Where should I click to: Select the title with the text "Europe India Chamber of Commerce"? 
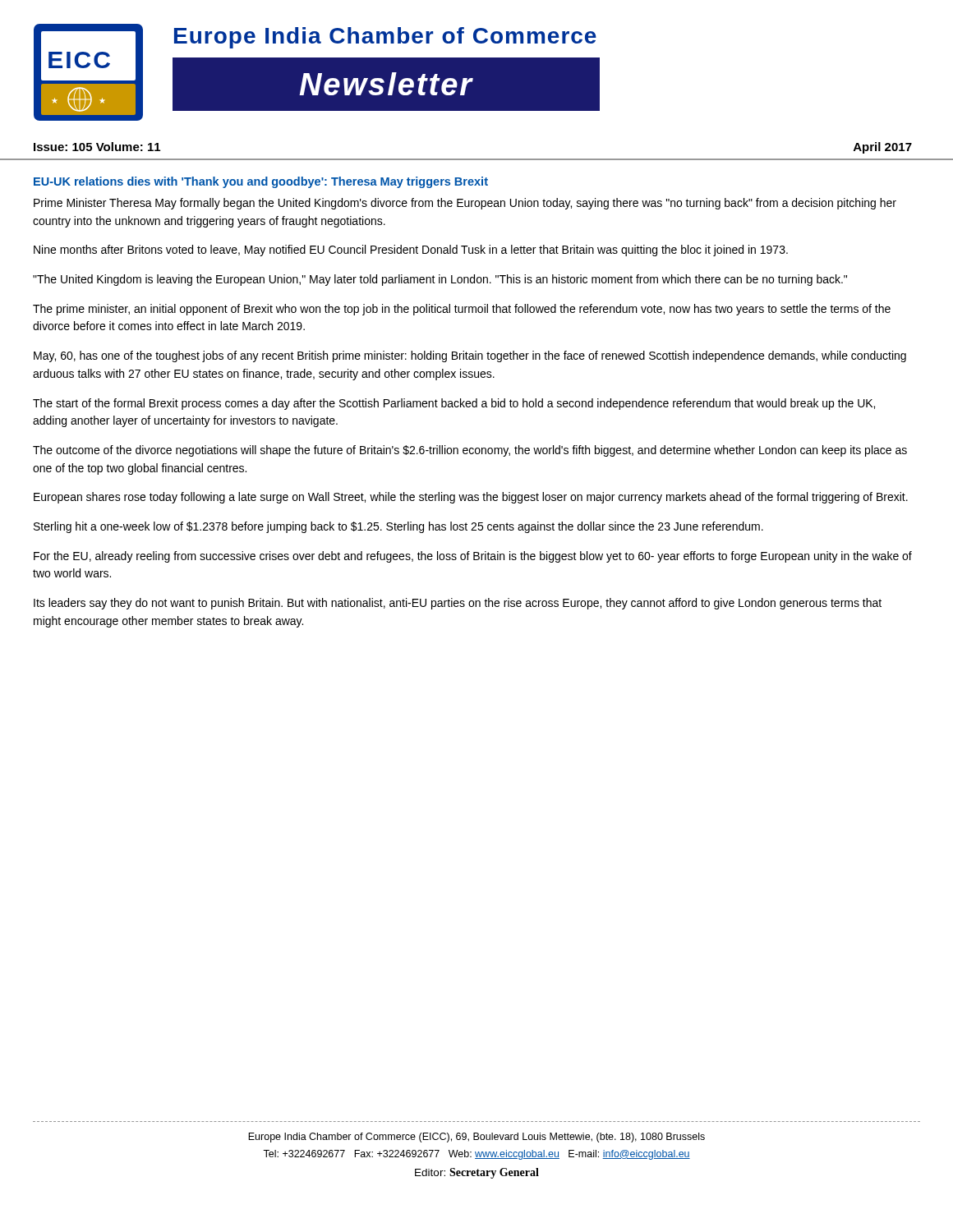[x=385, y=36]
